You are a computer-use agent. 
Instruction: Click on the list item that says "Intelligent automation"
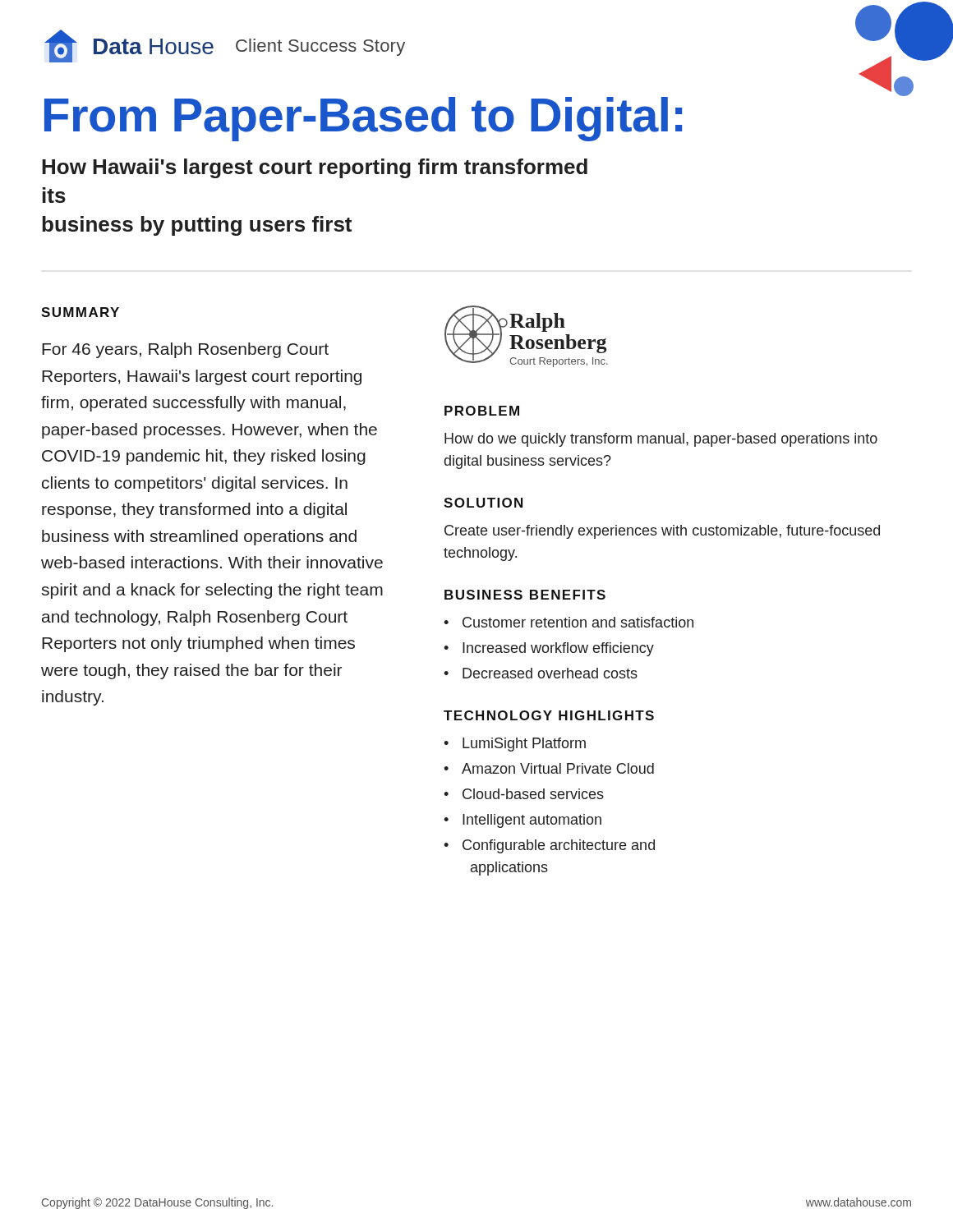(x=532, y=820)
